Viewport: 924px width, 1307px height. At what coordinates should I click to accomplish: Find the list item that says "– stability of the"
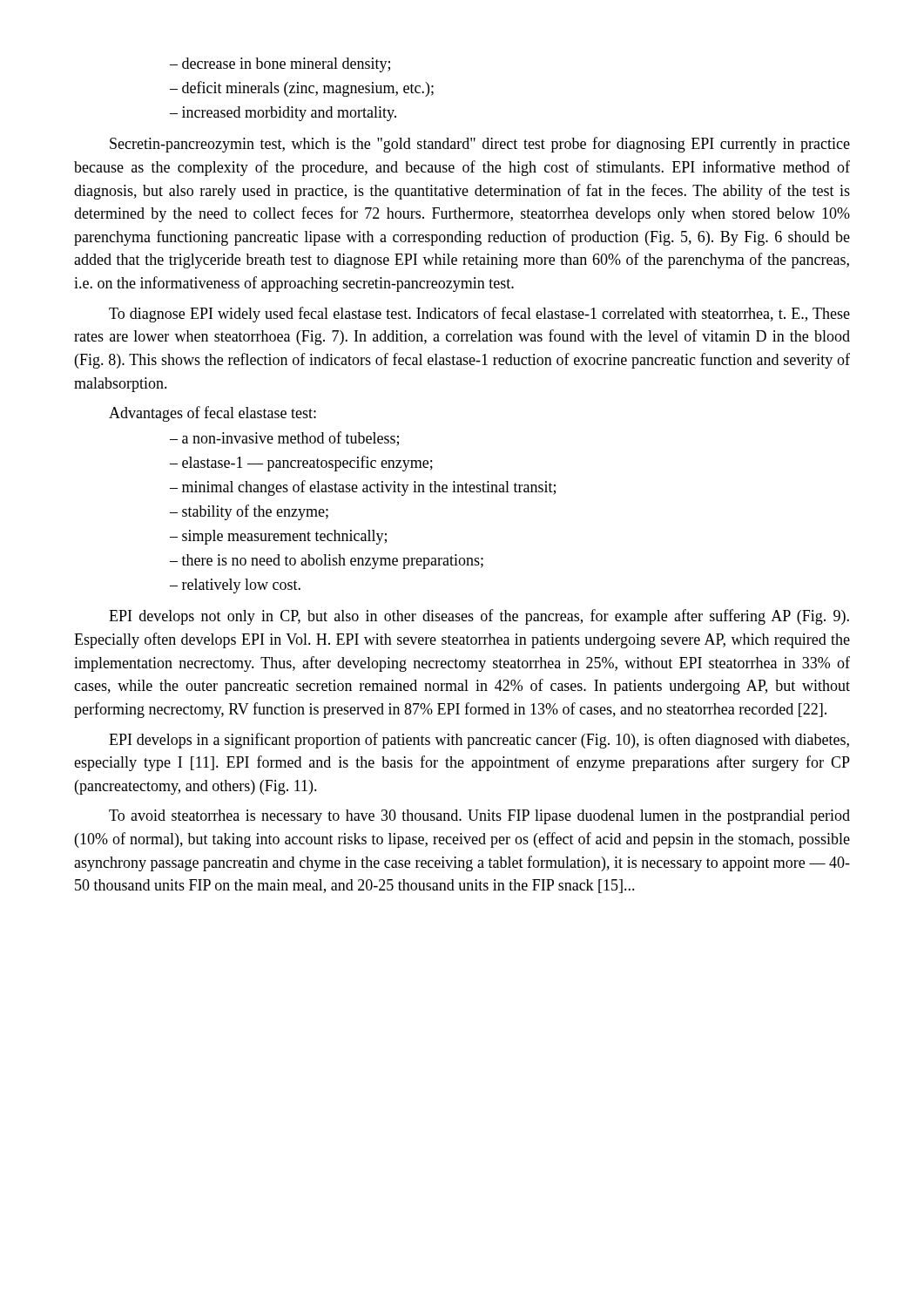249,512
